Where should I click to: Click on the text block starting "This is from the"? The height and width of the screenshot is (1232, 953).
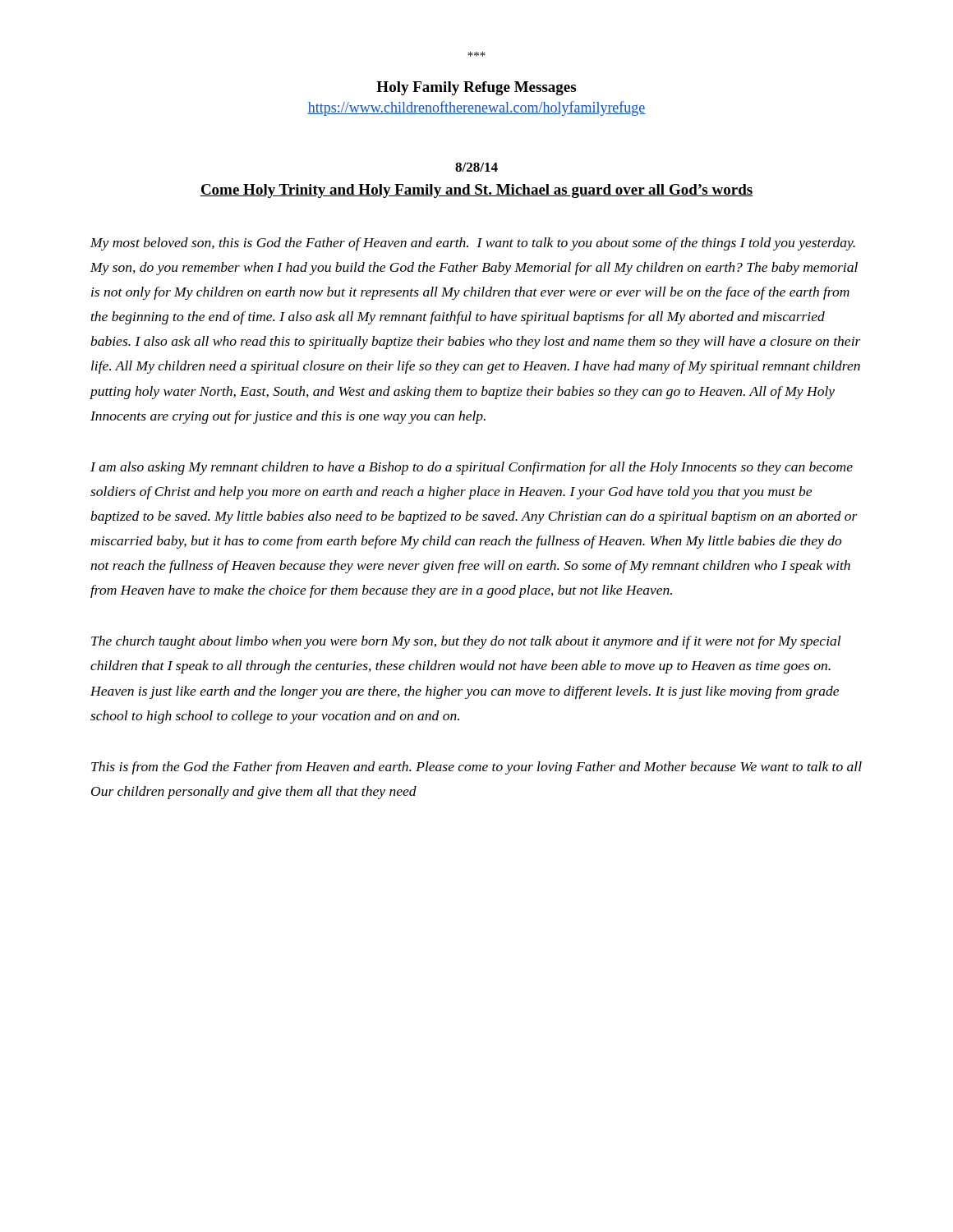click(476, 778)
